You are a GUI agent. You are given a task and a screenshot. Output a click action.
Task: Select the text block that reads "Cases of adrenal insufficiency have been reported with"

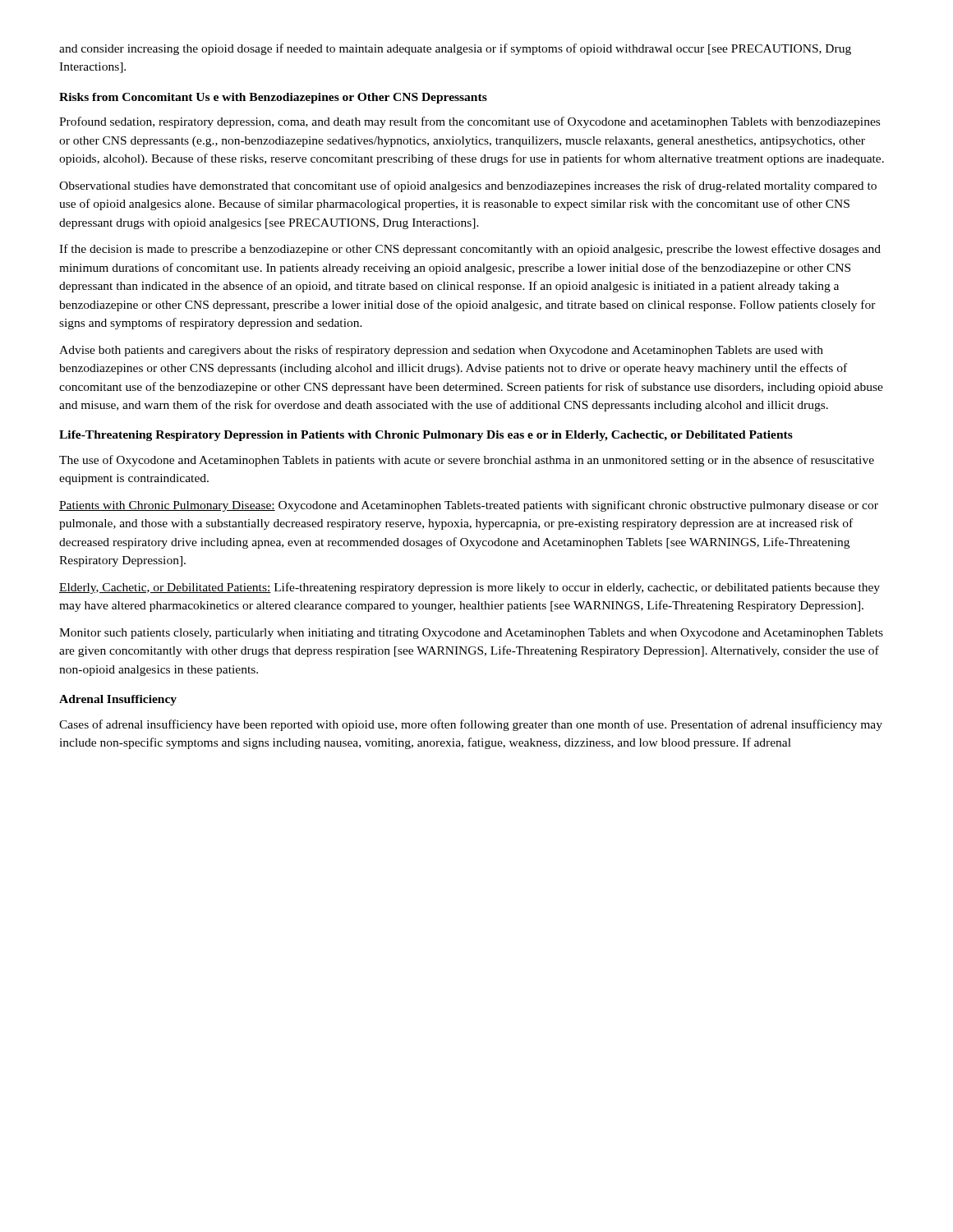point(476,733)
